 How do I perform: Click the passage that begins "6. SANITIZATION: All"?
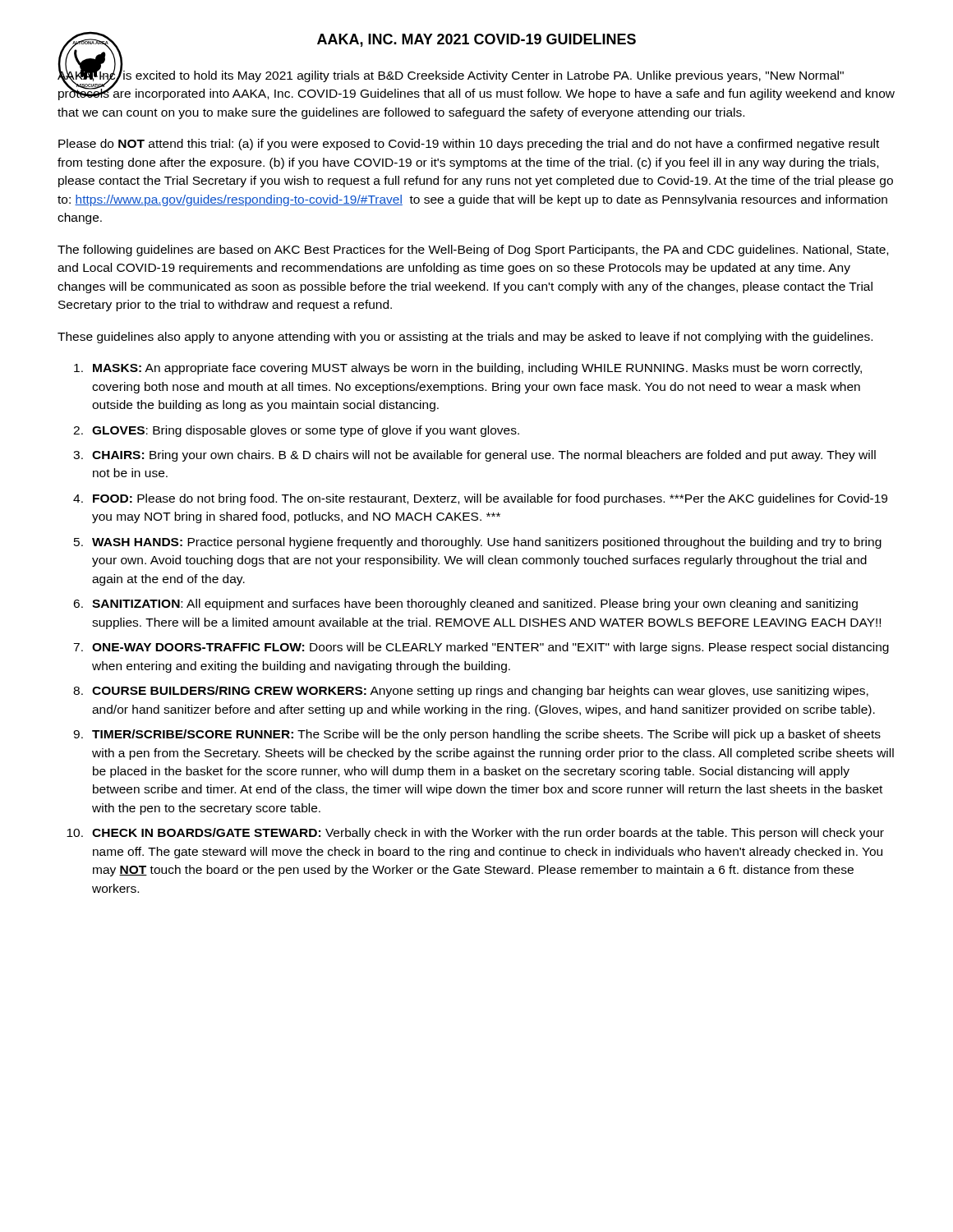tap(476, 613)
